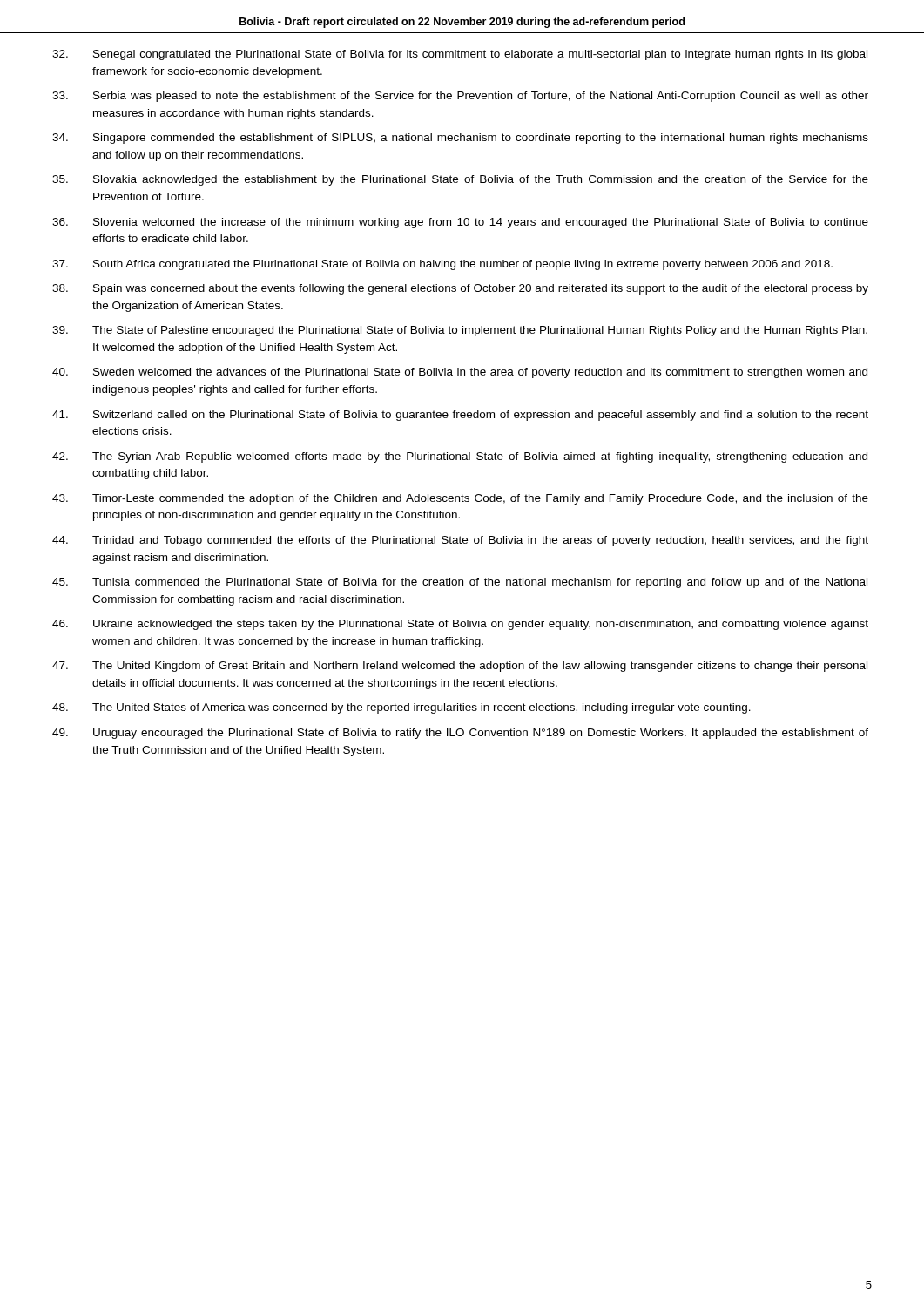Find the block starting "41.Switzerland called on the Plurinational State"
Viewport: 924px width, 1307px height.
460,423
